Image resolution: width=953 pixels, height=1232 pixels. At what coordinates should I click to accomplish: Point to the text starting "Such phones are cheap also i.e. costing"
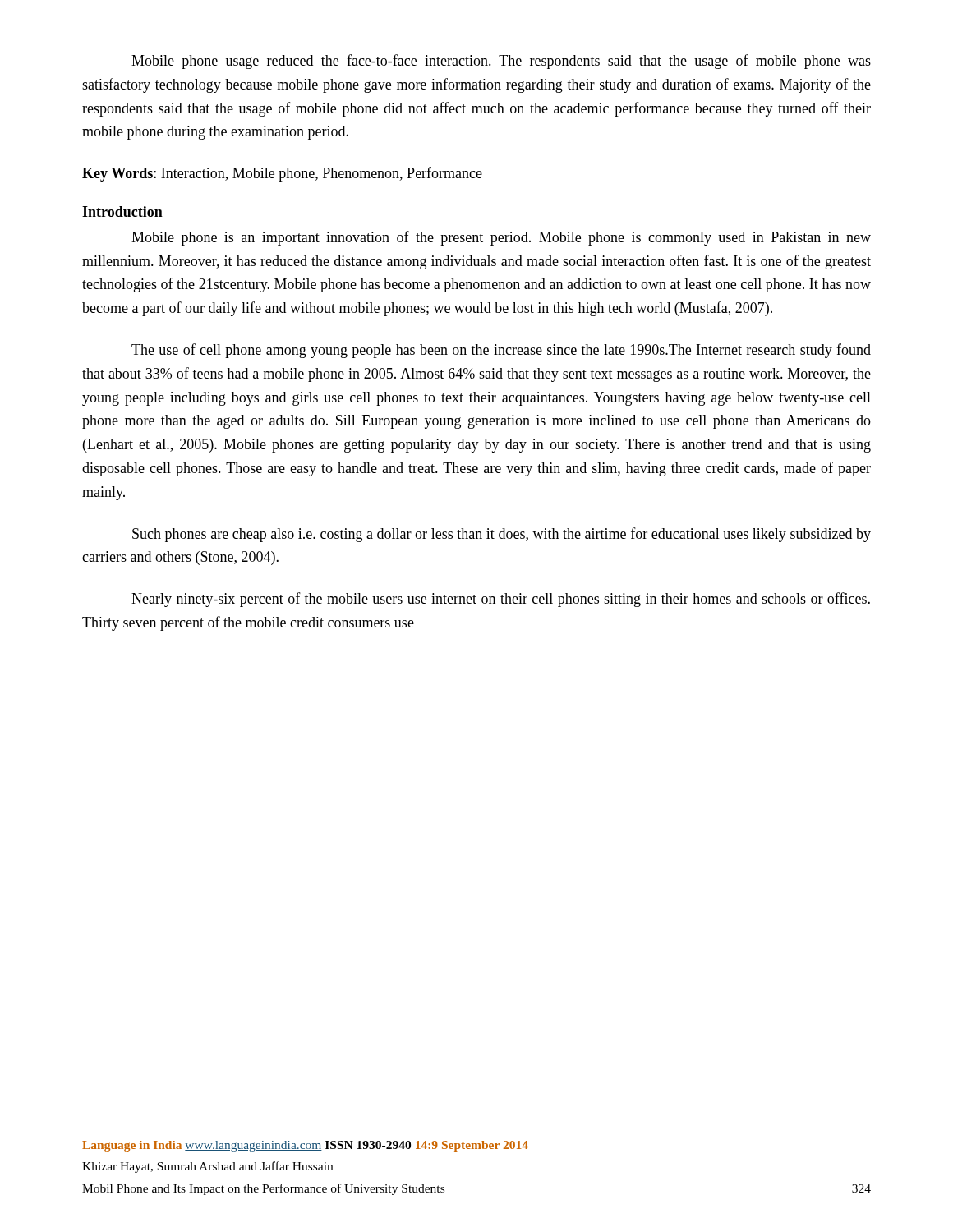pos(476,545)
